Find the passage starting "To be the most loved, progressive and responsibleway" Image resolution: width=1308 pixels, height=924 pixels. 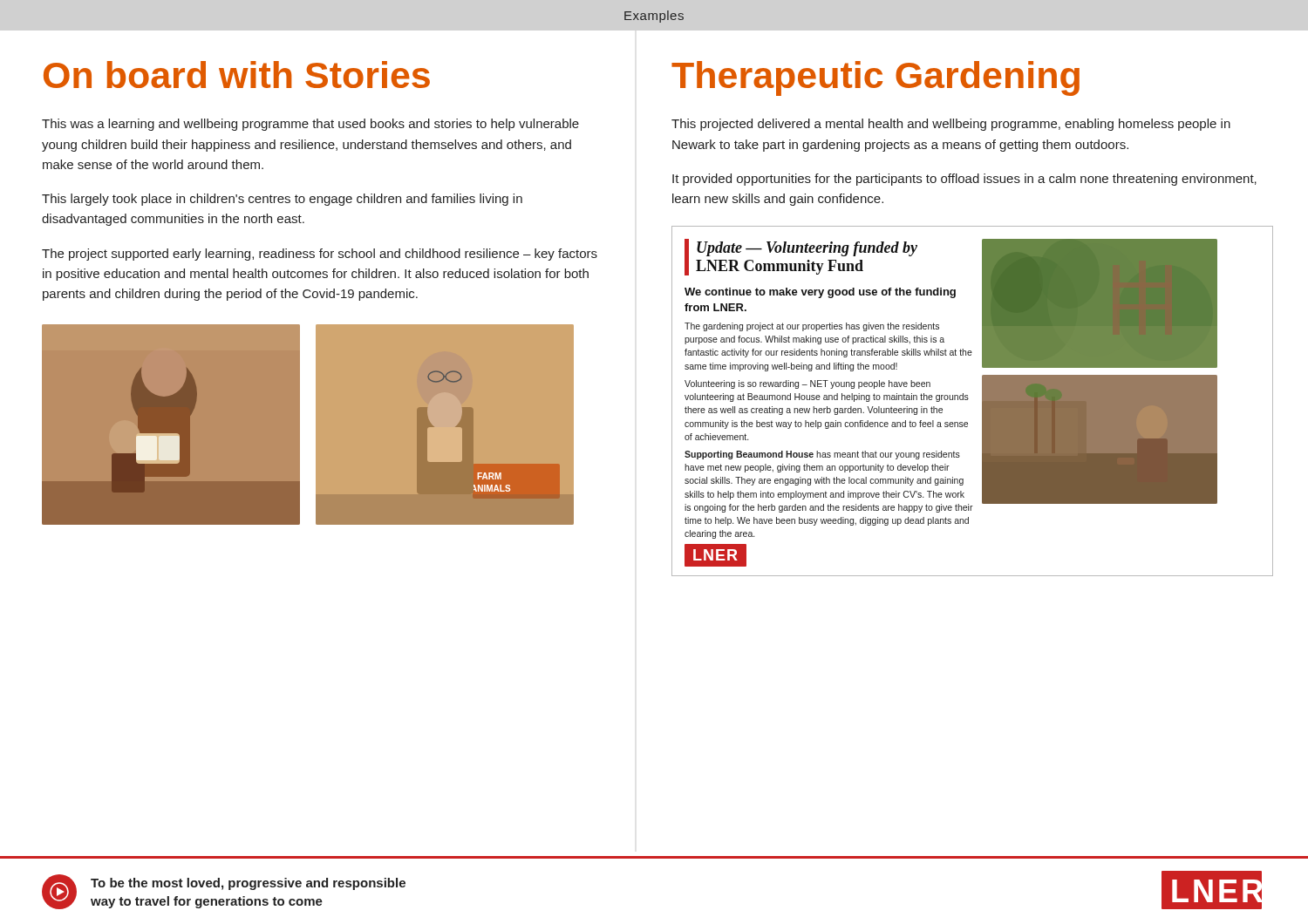[x=248, y=891]
